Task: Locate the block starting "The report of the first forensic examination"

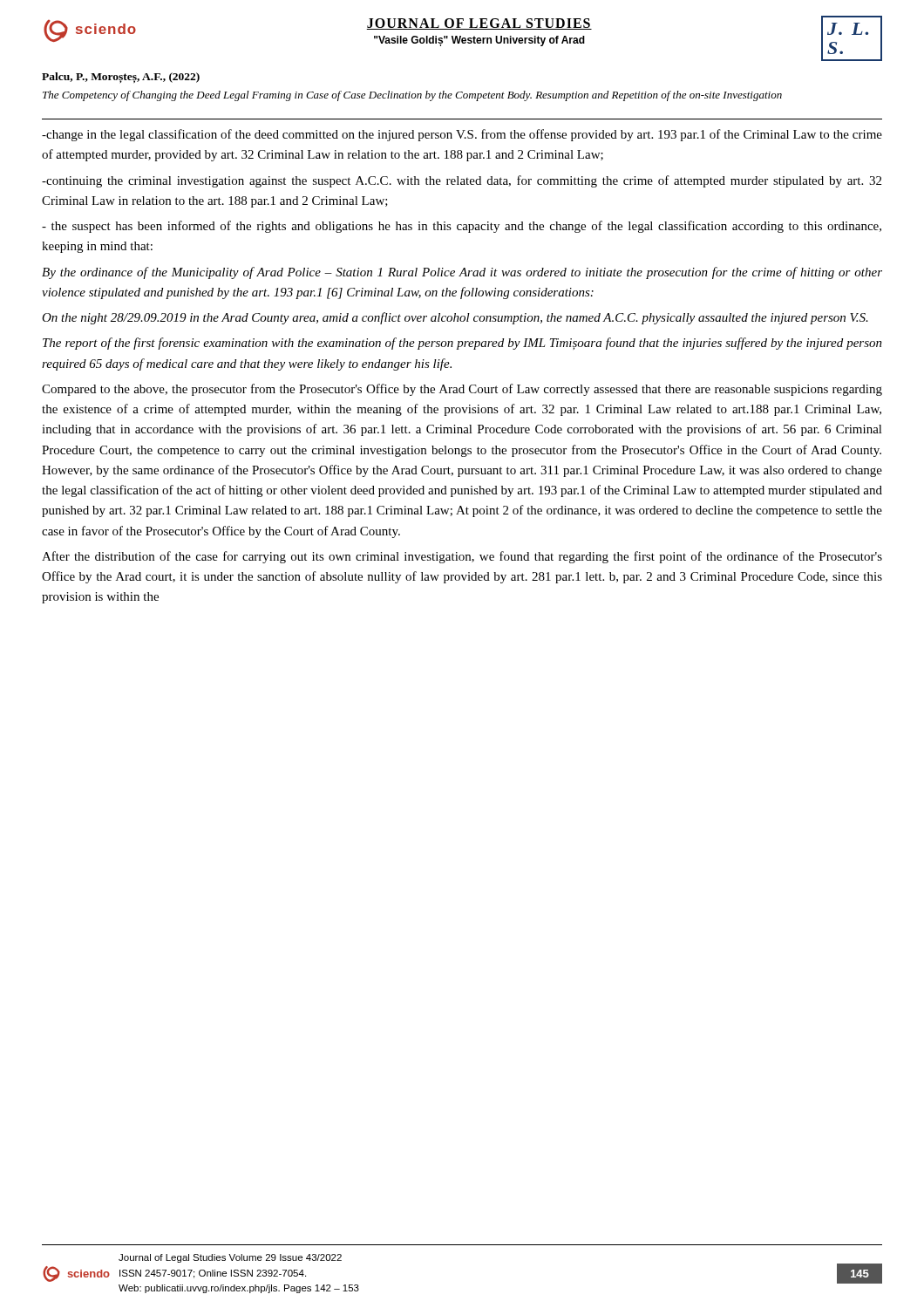Action: tap(462, 353)
